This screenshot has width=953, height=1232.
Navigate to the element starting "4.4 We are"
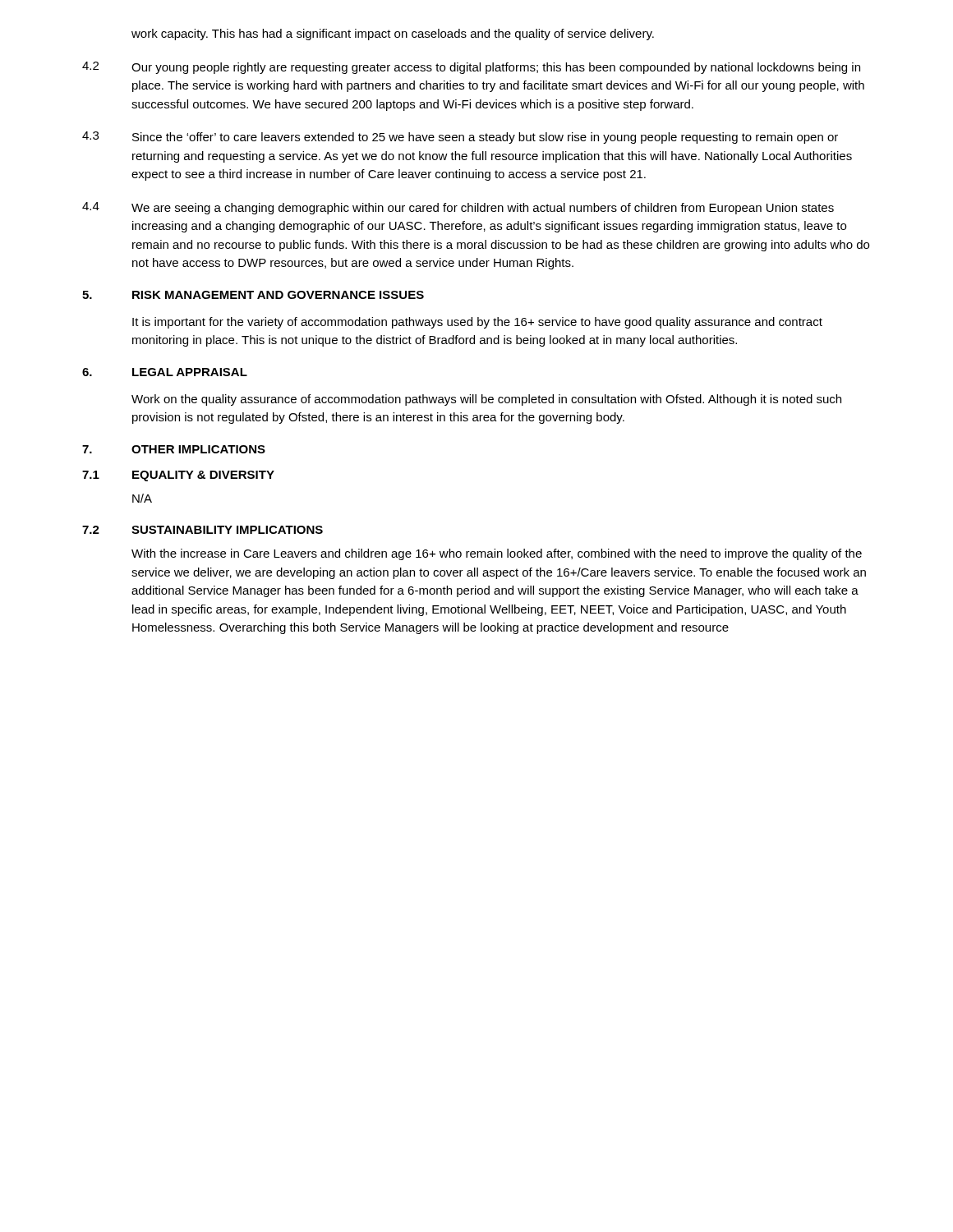[476, 235]
